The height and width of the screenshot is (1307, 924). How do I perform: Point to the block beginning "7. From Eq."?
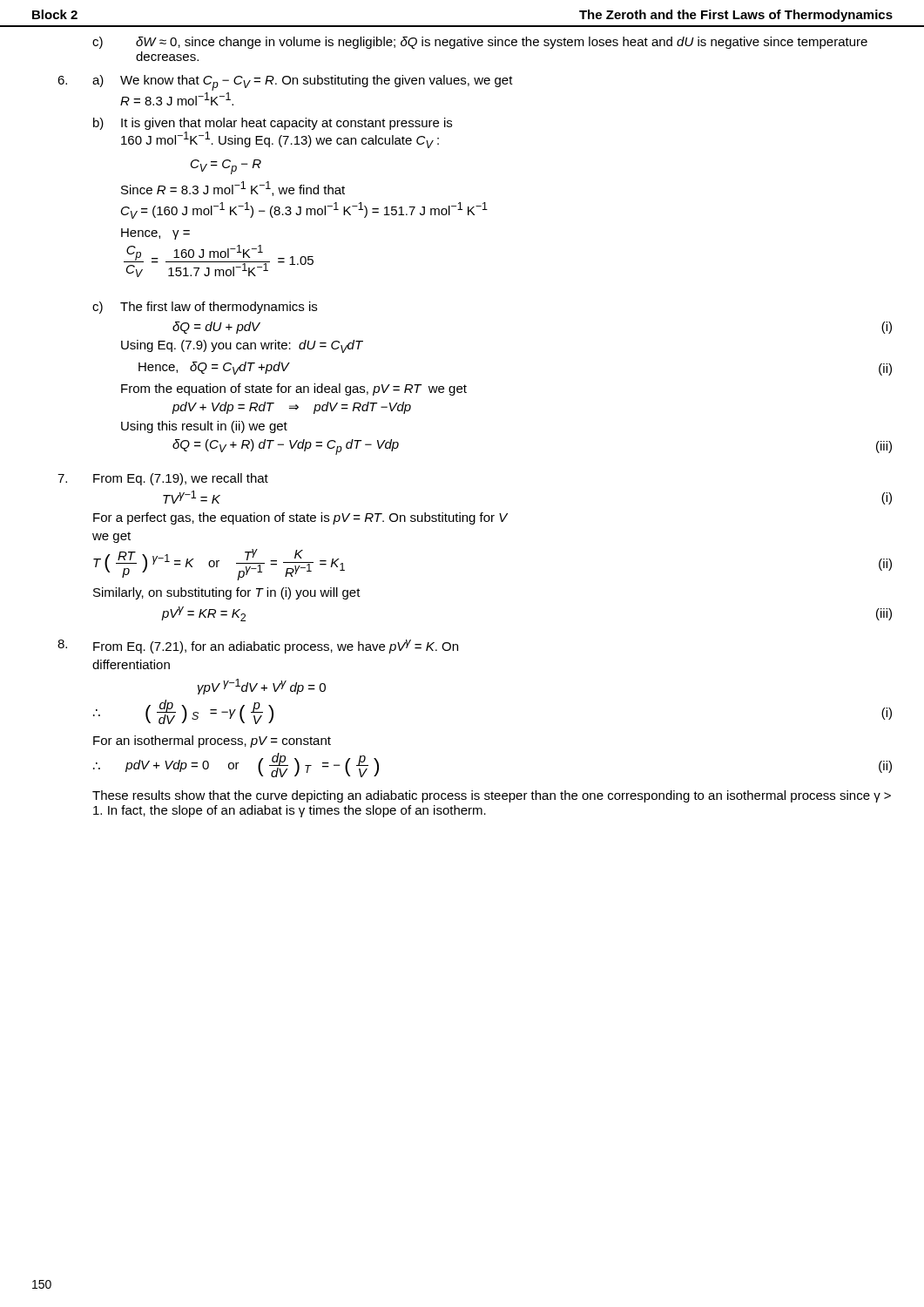(163, 479)
